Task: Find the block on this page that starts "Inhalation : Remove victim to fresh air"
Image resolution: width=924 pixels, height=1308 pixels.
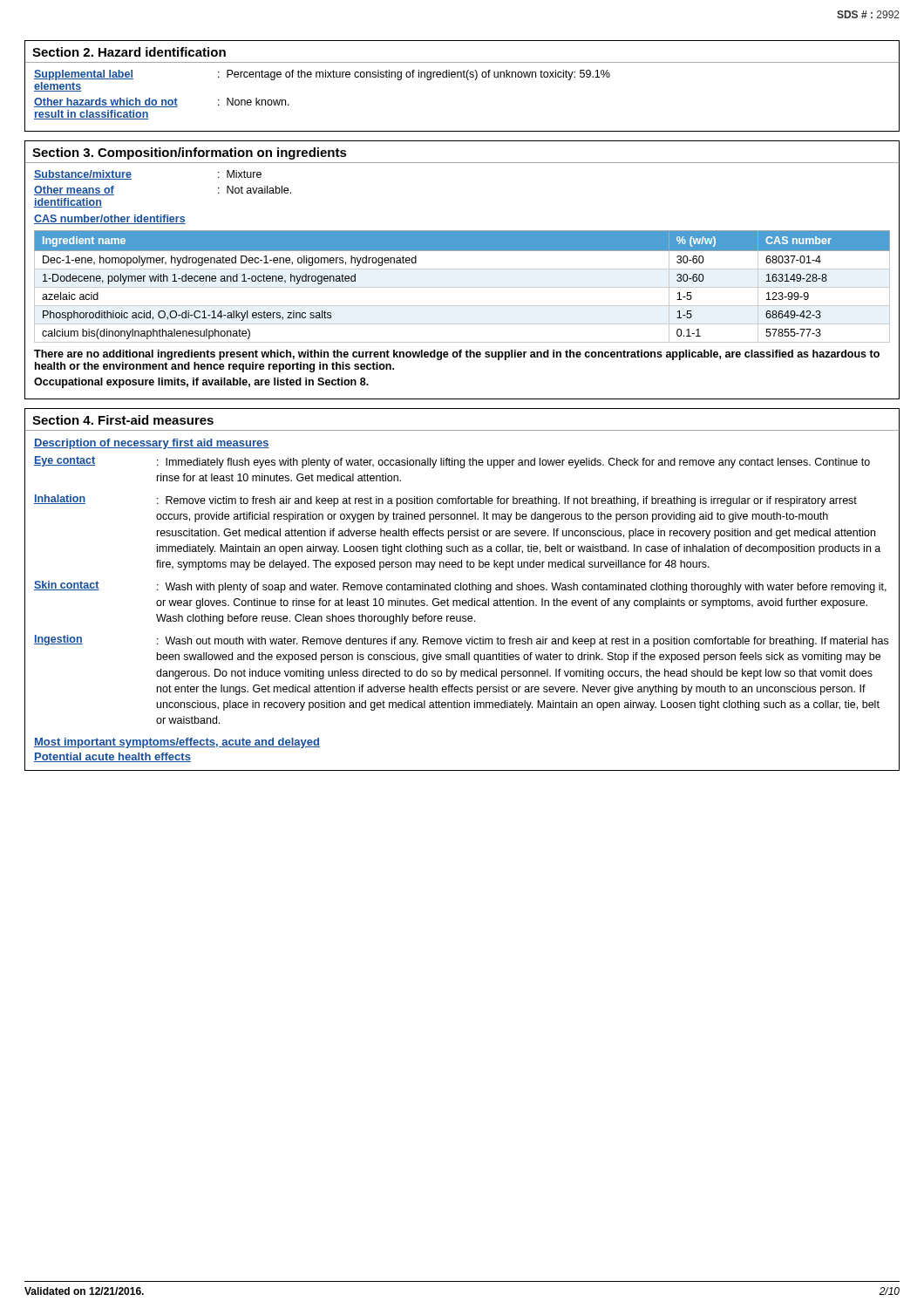Action: click(462, 532)
